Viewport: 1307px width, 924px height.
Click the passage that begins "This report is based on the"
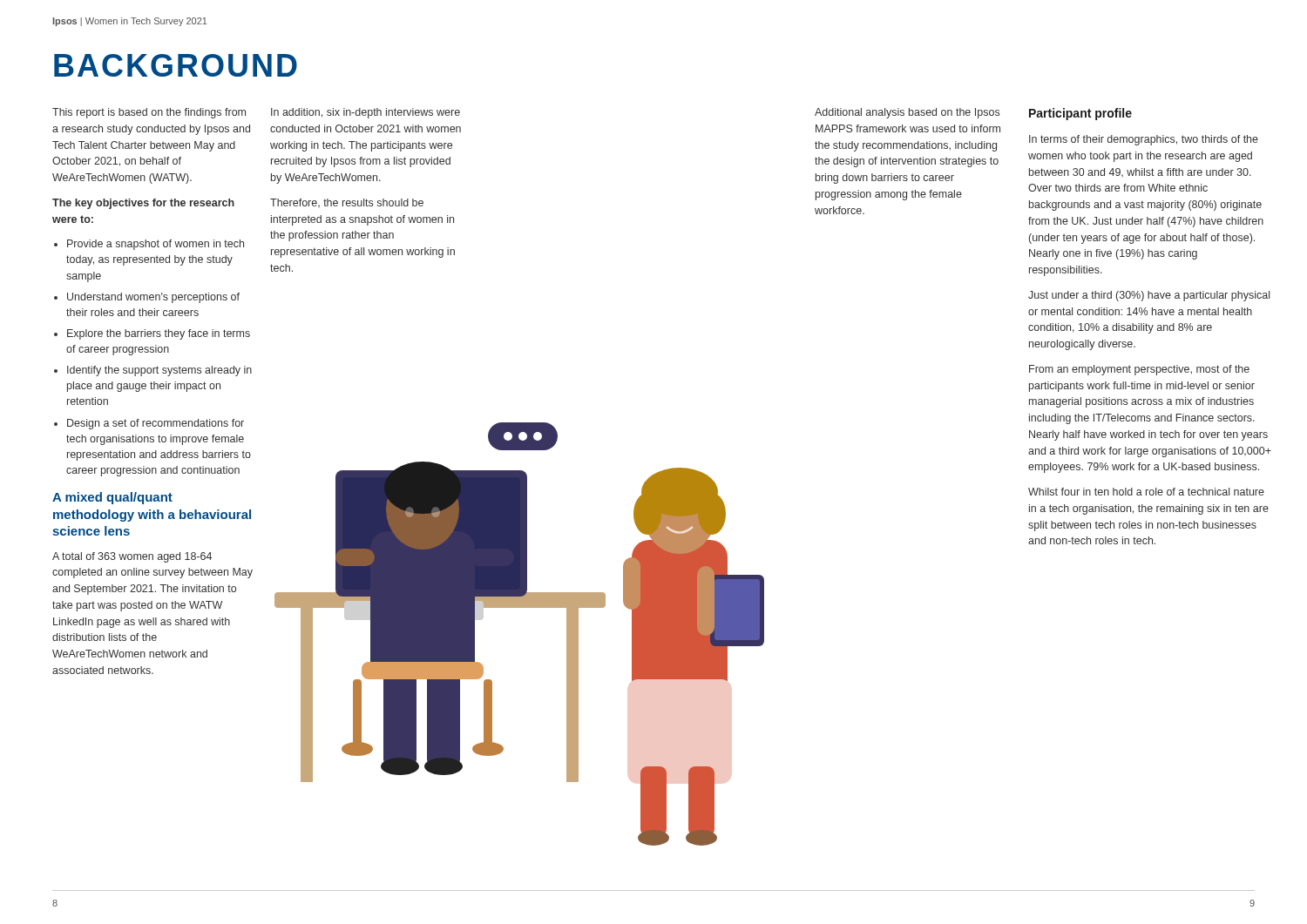tap(152, 166)
